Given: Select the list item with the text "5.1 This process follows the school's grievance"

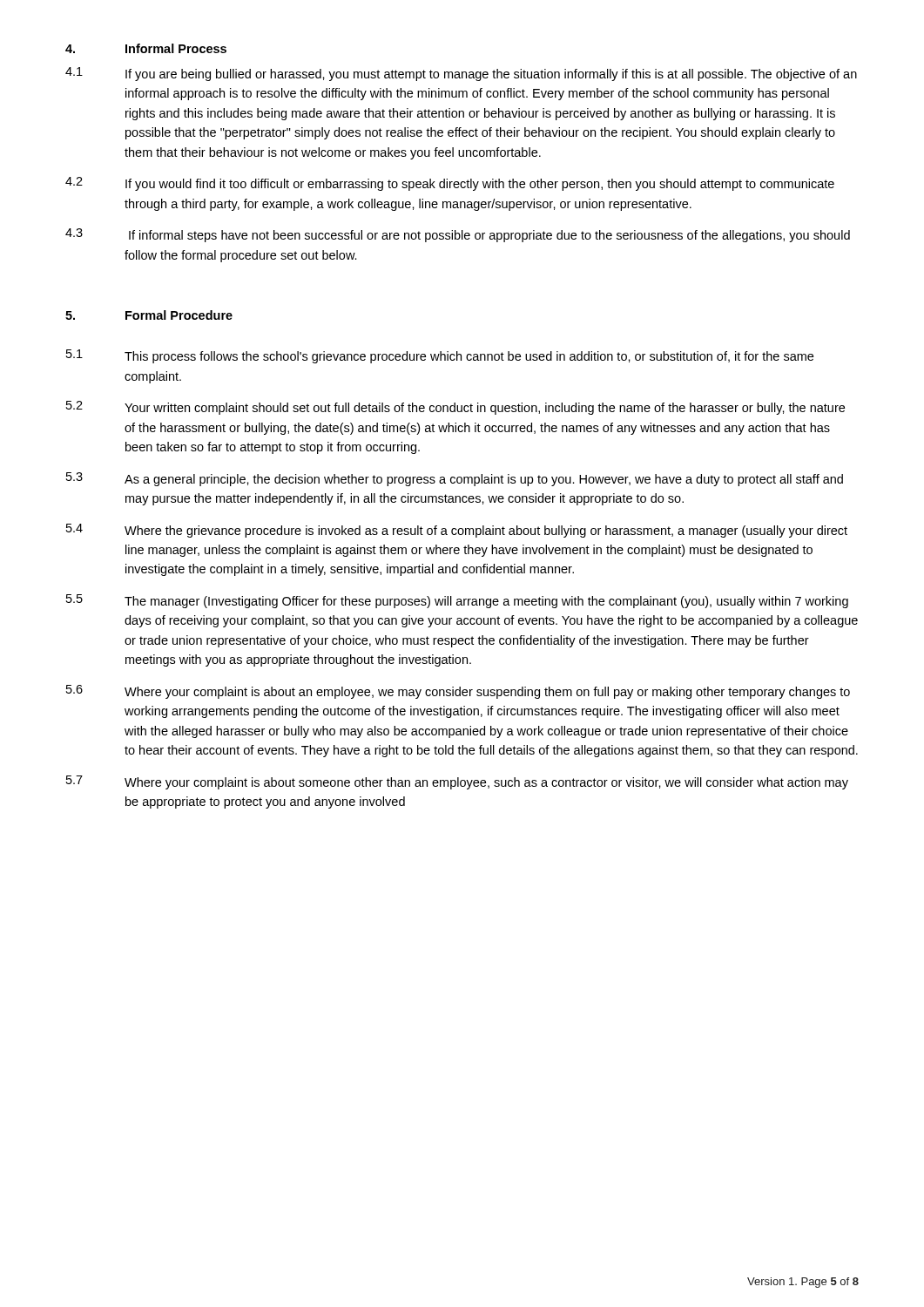Looking at the screenshot, I should point(462,367).
